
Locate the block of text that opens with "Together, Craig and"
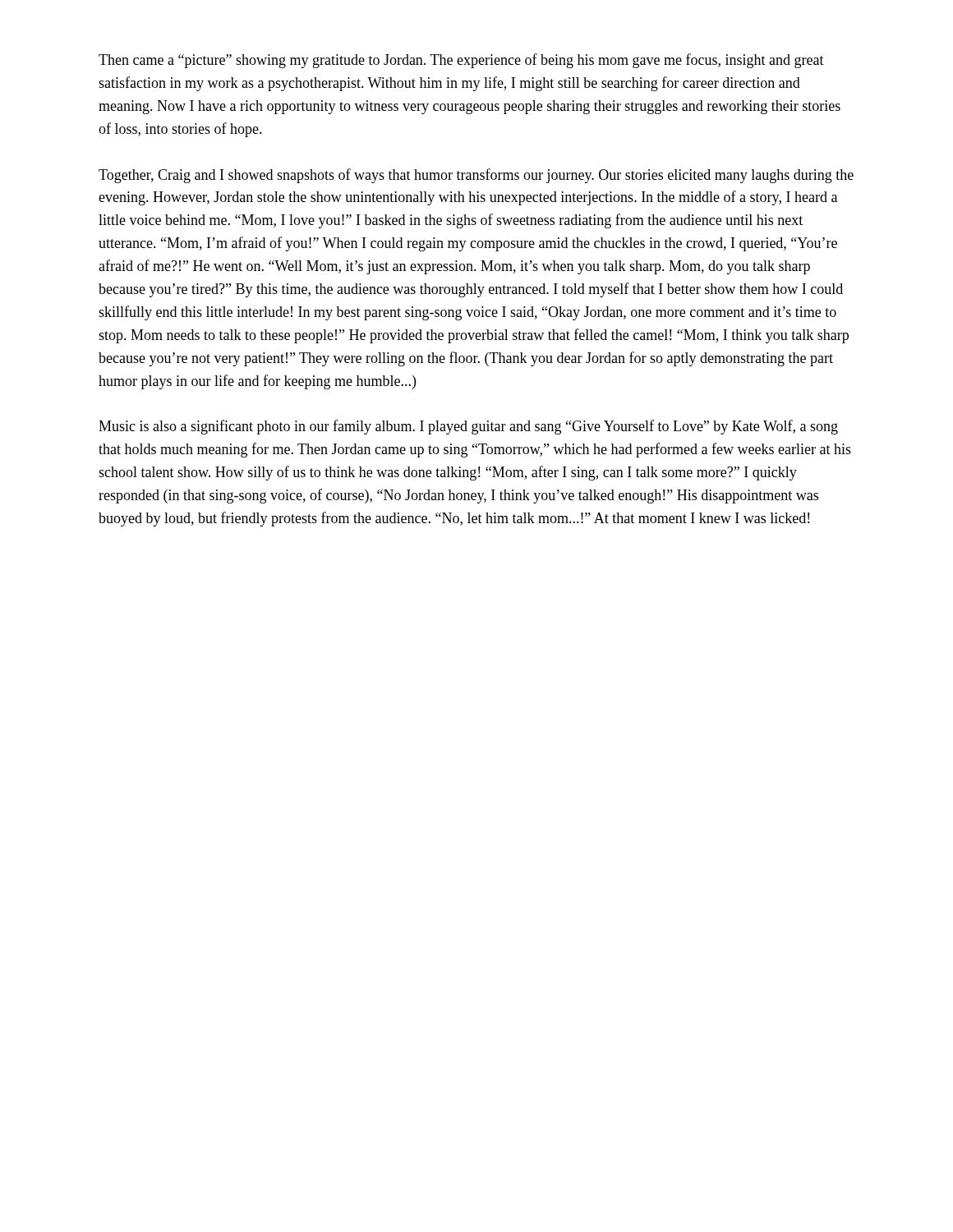tap(476, 278)
